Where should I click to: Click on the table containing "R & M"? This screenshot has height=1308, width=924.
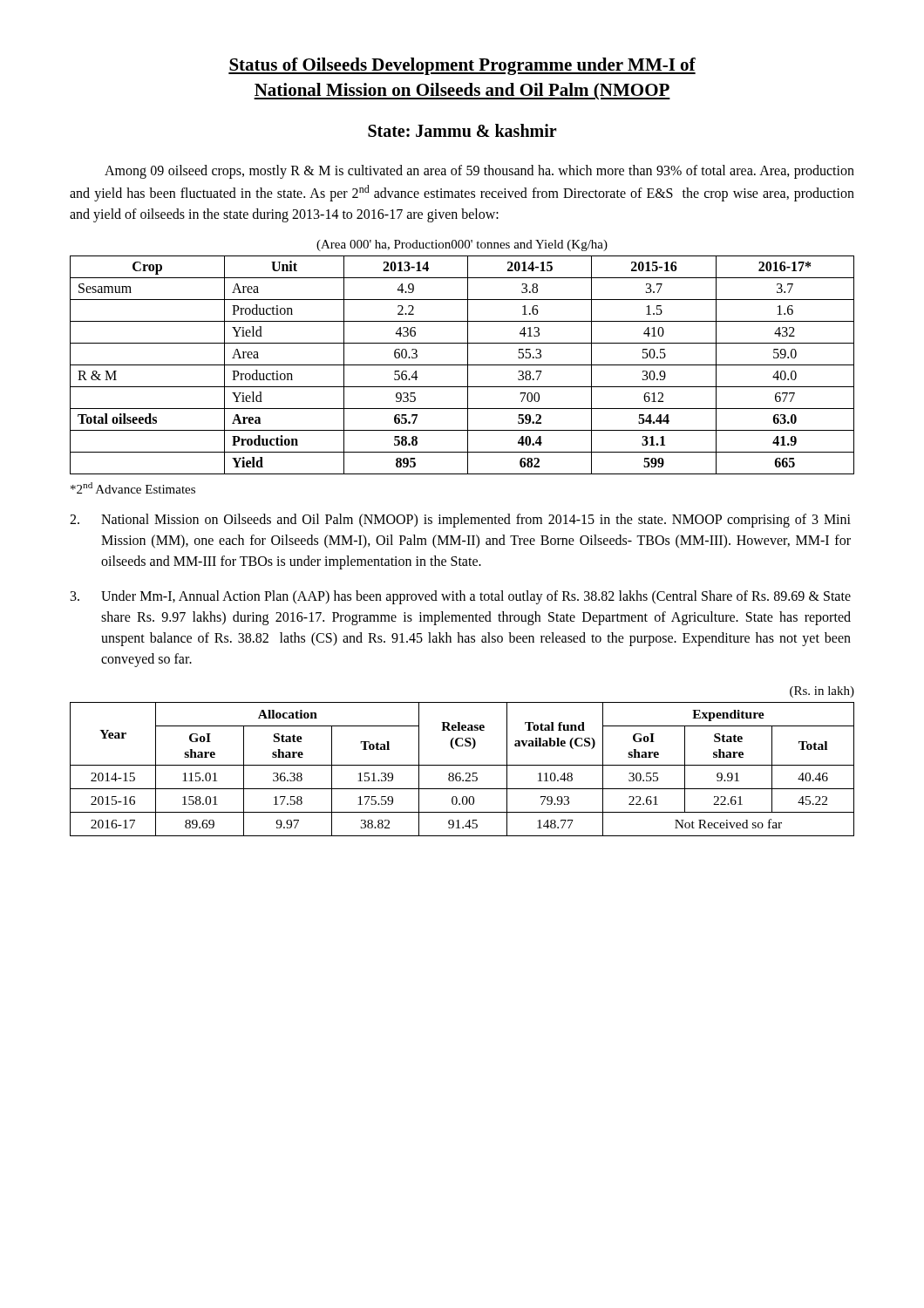(462, 365)
